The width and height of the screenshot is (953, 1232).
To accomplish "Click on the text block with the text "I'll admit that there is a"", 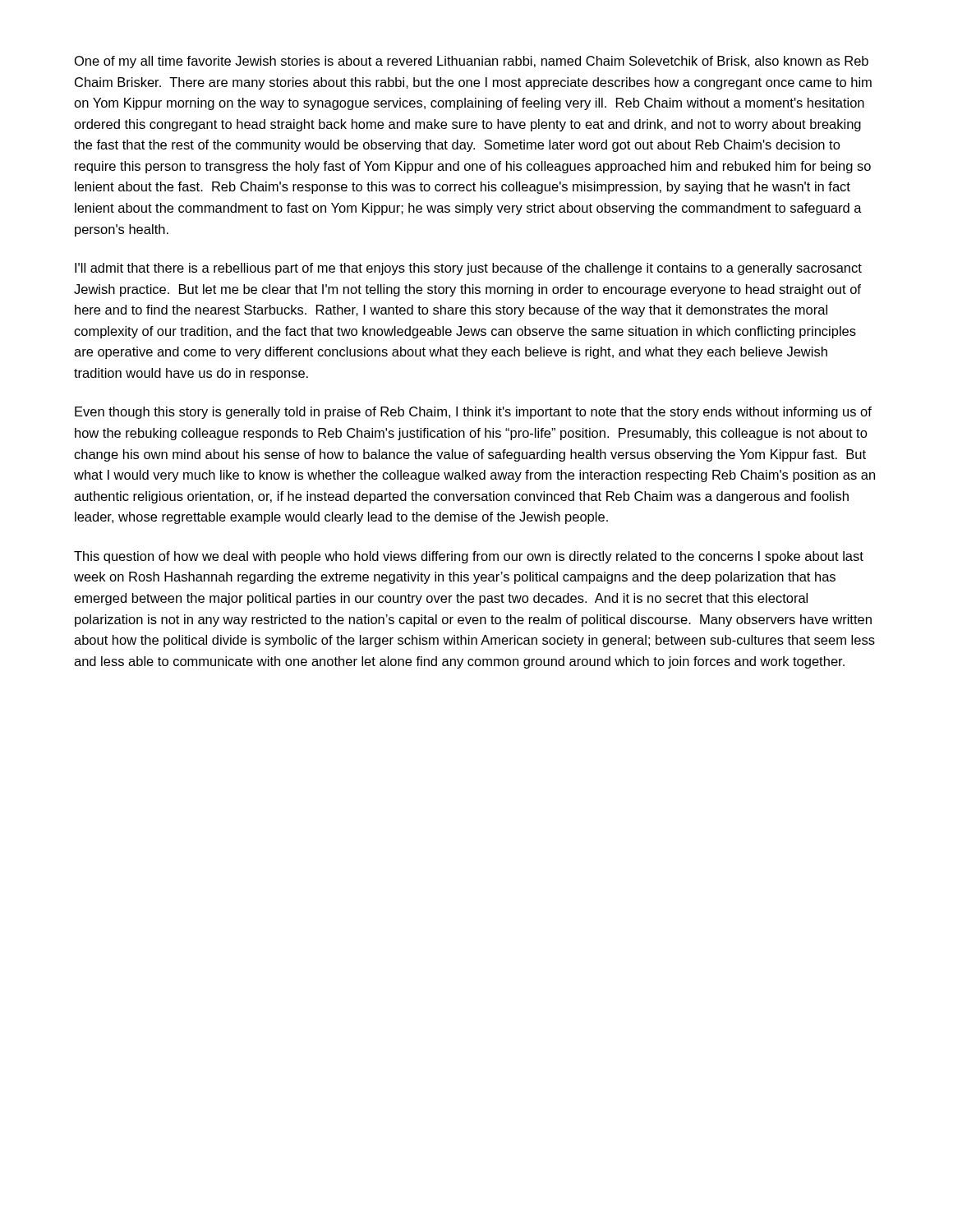I will pyautogui.click(x=468, y=320).
